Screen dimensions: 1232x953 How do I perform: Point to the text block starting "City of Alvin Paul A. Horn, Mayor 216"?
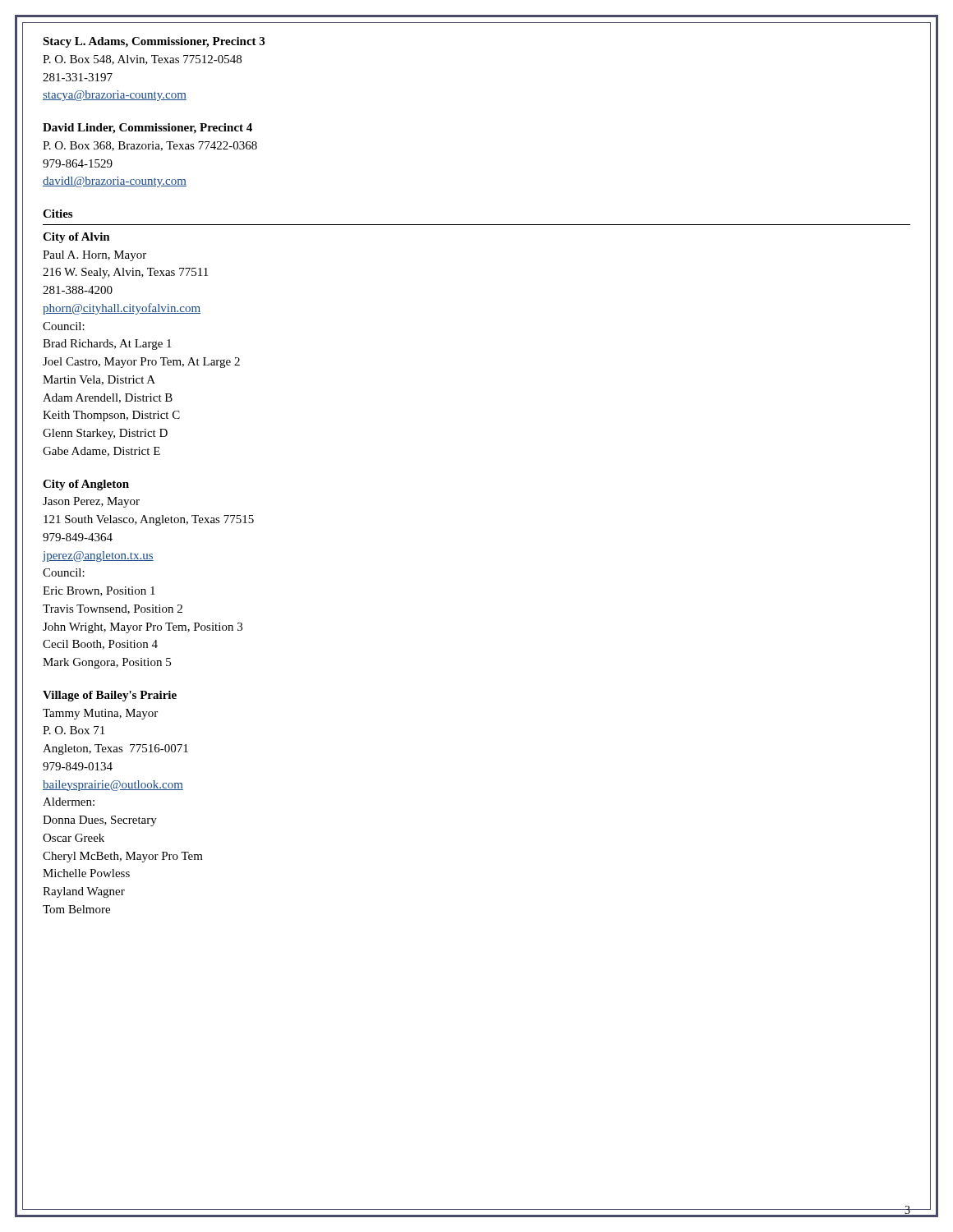[141, 344]
